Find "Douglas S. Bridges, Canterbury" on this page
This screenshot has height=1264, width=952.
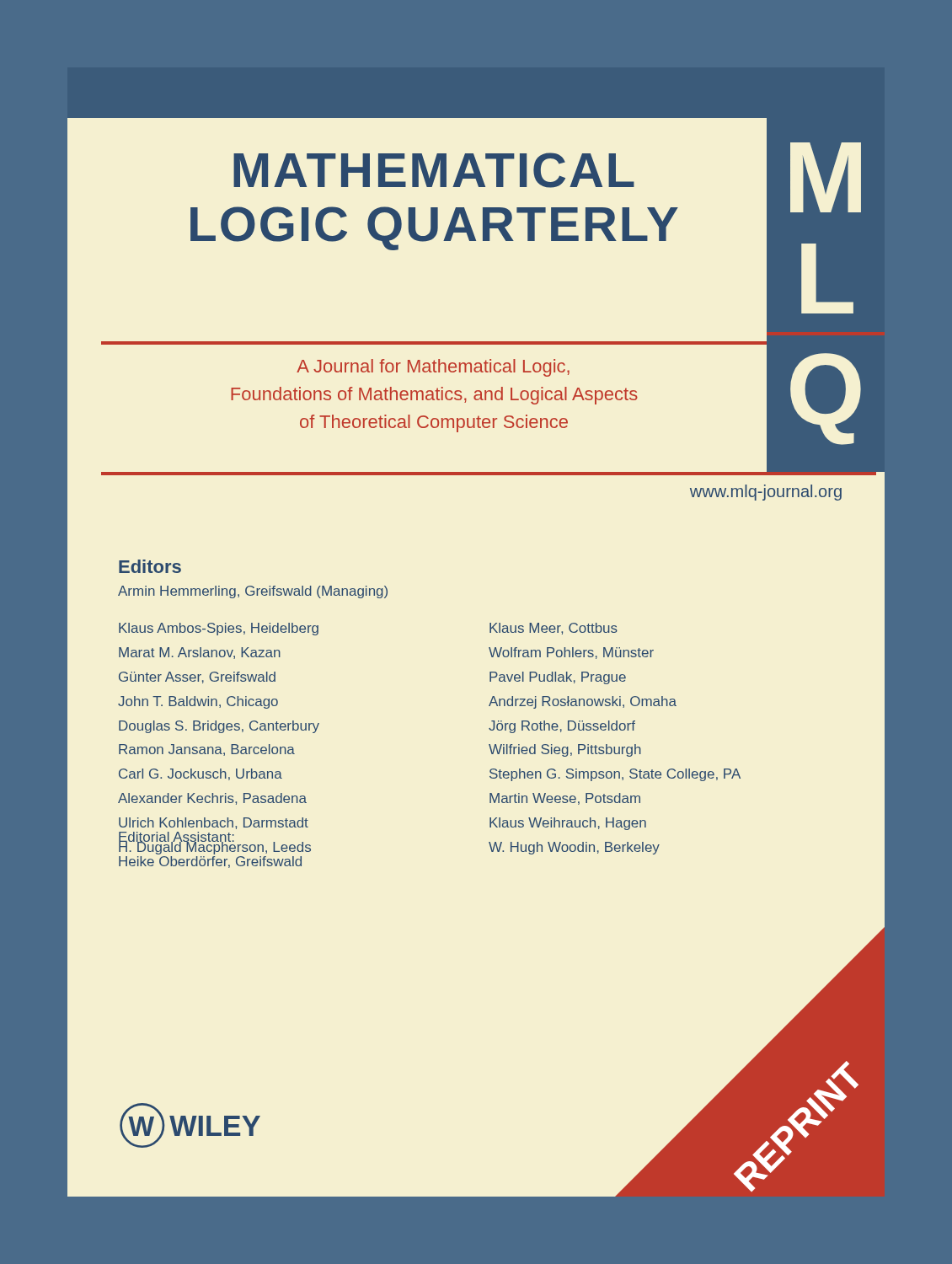[x=219, y=726]
